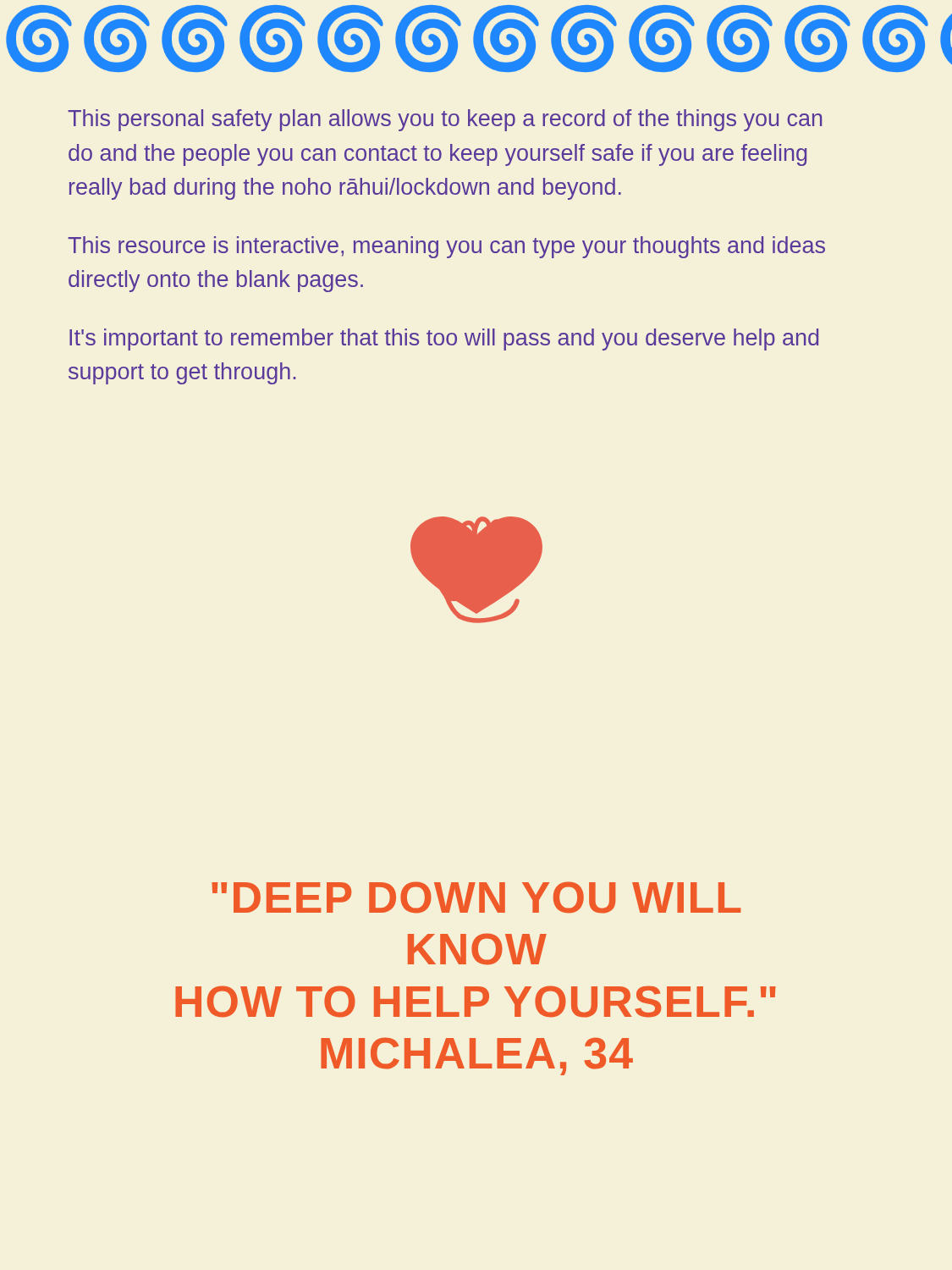Point to the block beginning "It's important to remember that this too will"

point(444,355)
